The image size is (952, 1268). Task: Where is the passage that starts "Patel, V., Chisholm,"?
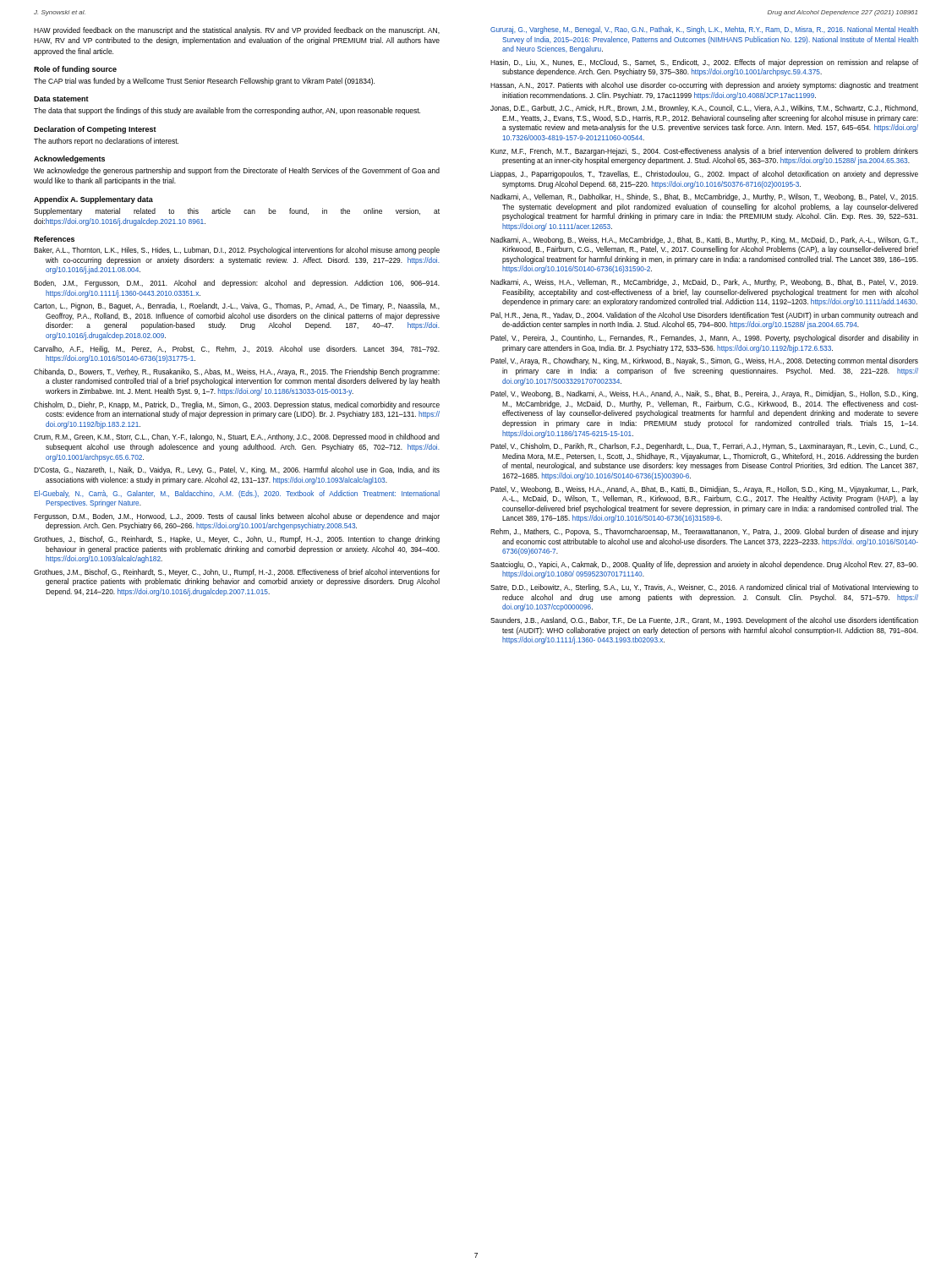click(x=704, y=461)
